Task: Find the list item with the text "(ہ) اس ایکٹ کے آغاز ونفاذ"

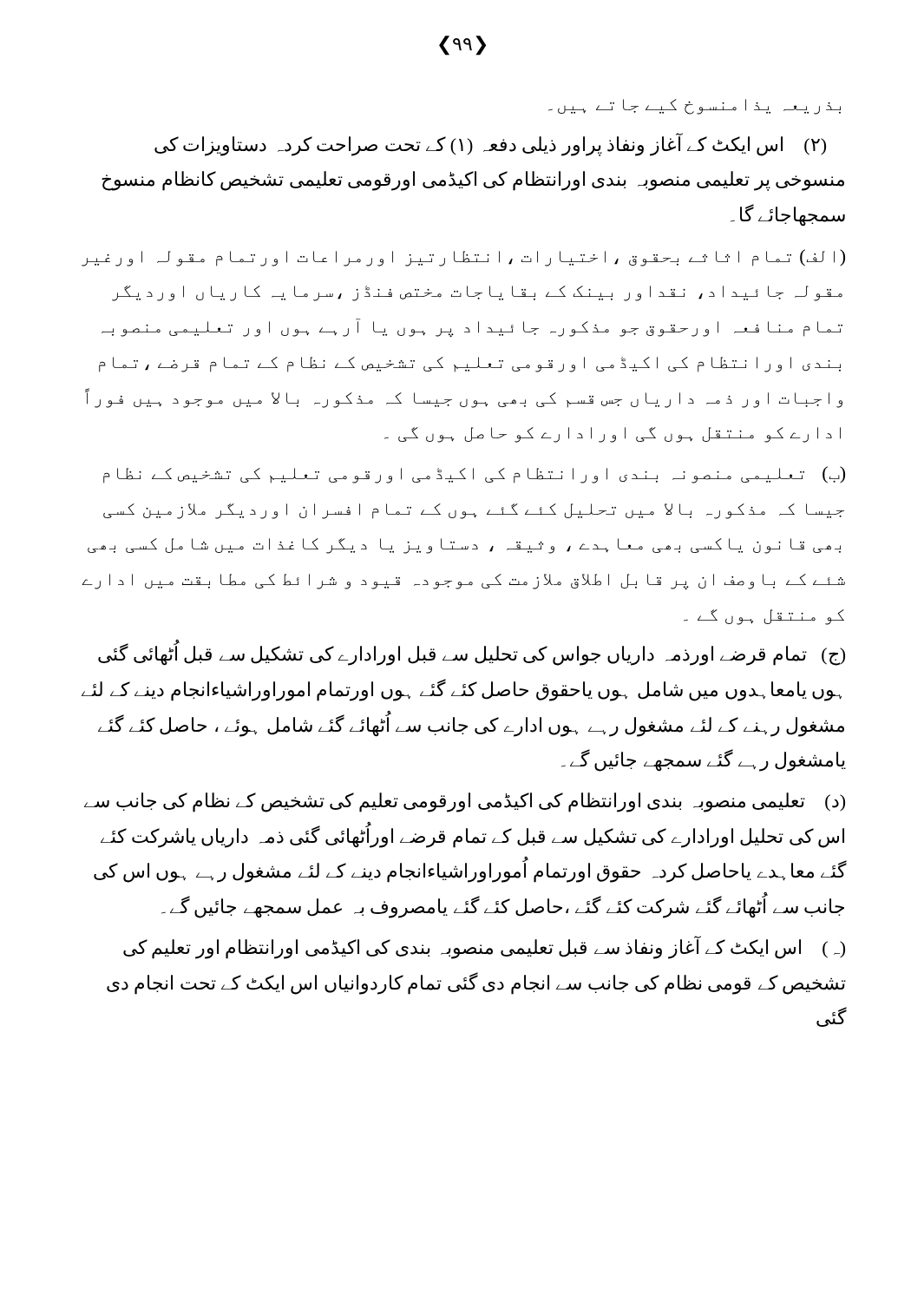Action: [x=476, y=983]
